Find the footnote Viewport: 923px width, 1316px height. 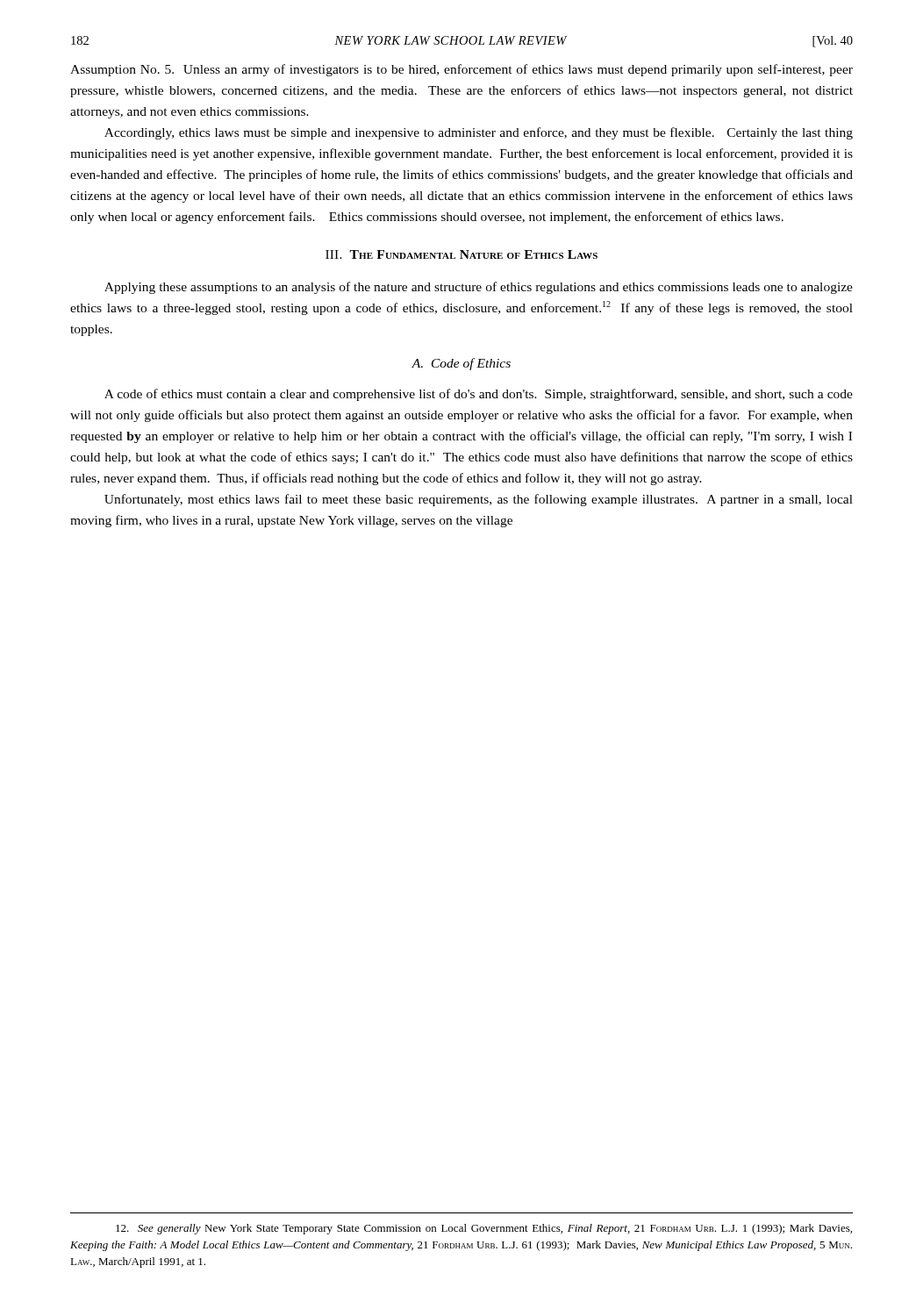click(x=462, y=1246)
